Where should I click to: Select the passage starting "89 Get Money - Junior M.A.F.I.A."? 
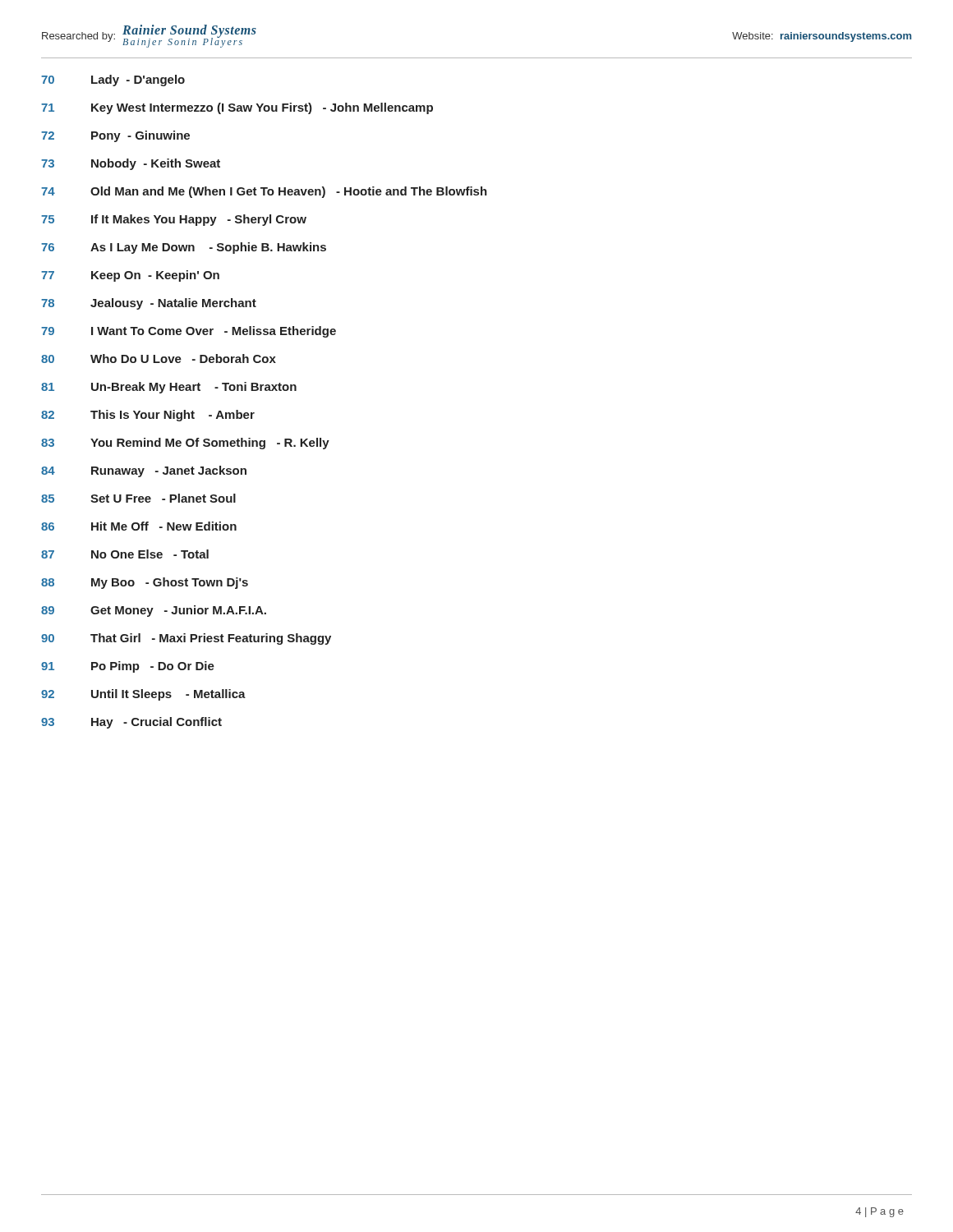click(x=154, y=610)
